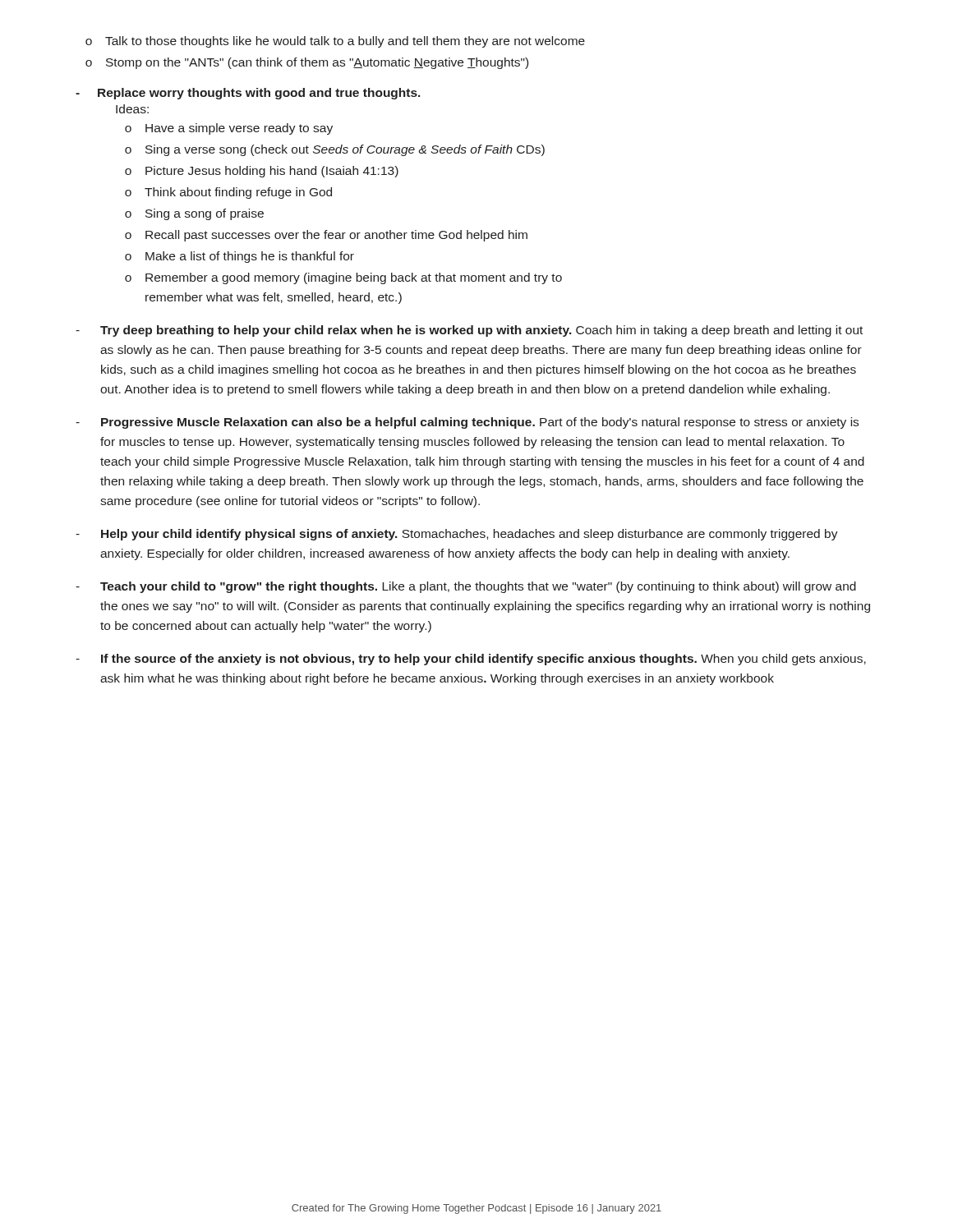Locate the section header containing "- Replace worry thoughts with good and"
Viewport: 953px width, 1232px height.
tap(248, 93)
